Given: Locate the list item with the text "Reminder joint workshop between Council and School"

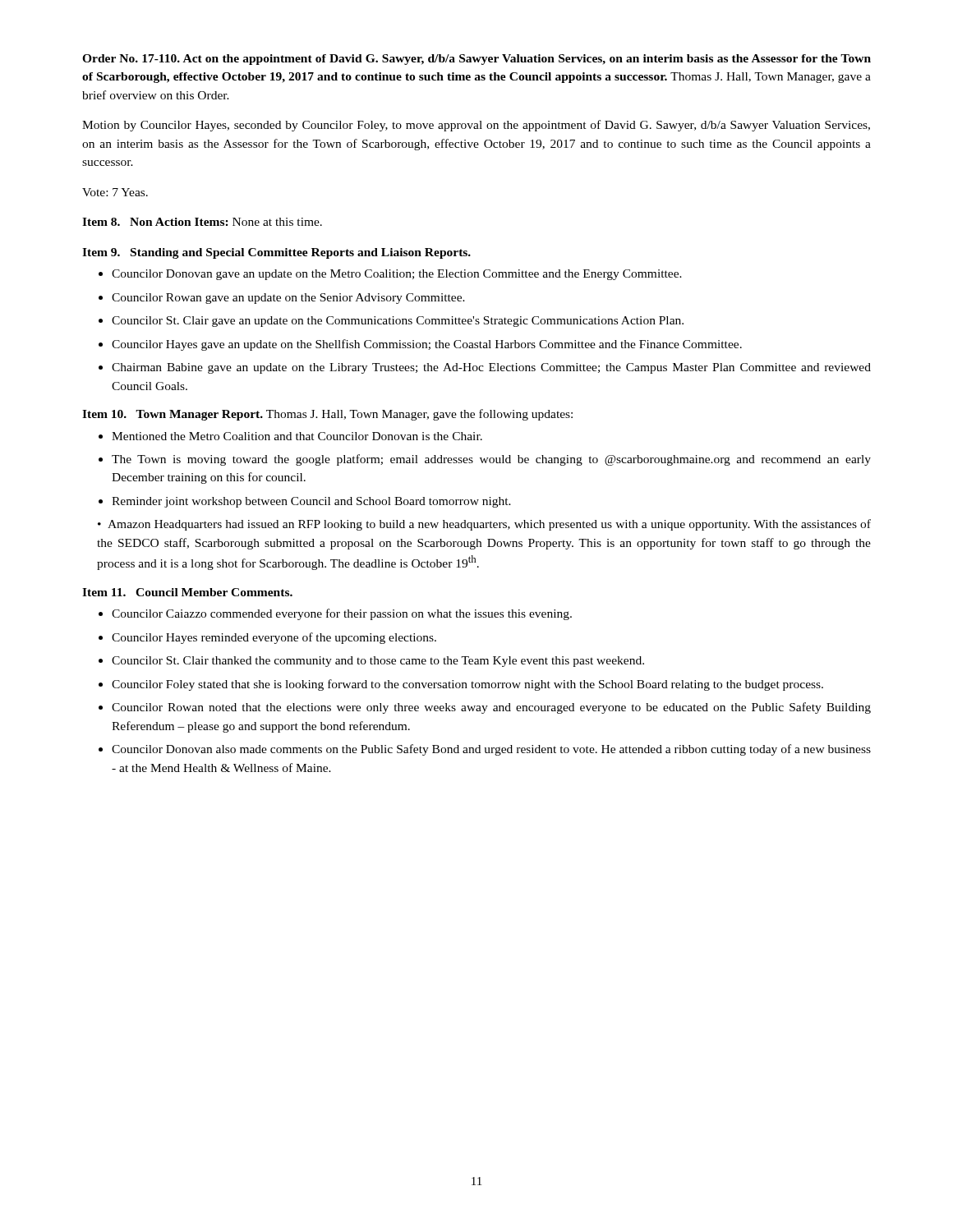Looking at the screenshot, I should click(x=312, y=500).
